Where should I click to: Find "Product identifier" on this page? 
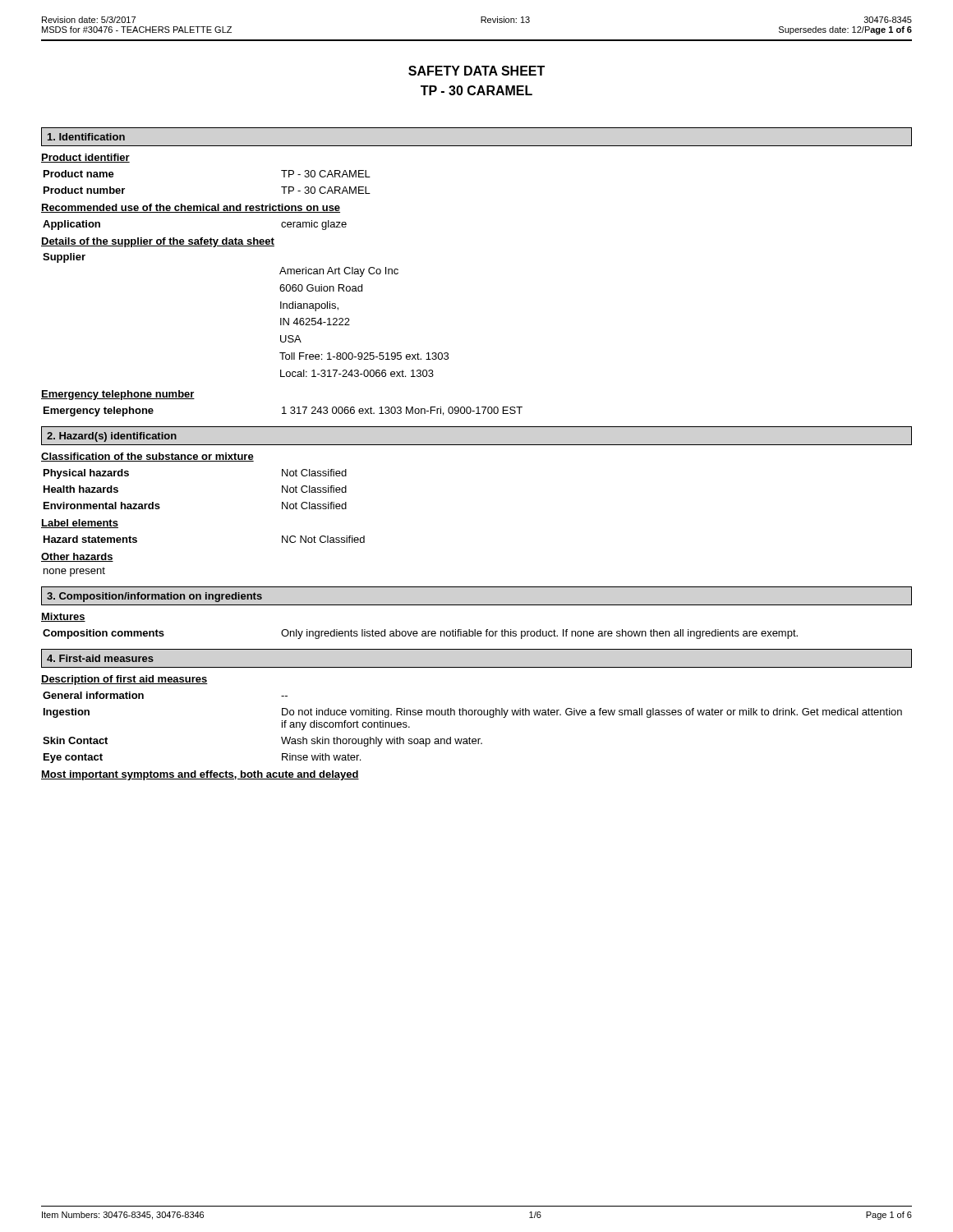tap(476, 157)
